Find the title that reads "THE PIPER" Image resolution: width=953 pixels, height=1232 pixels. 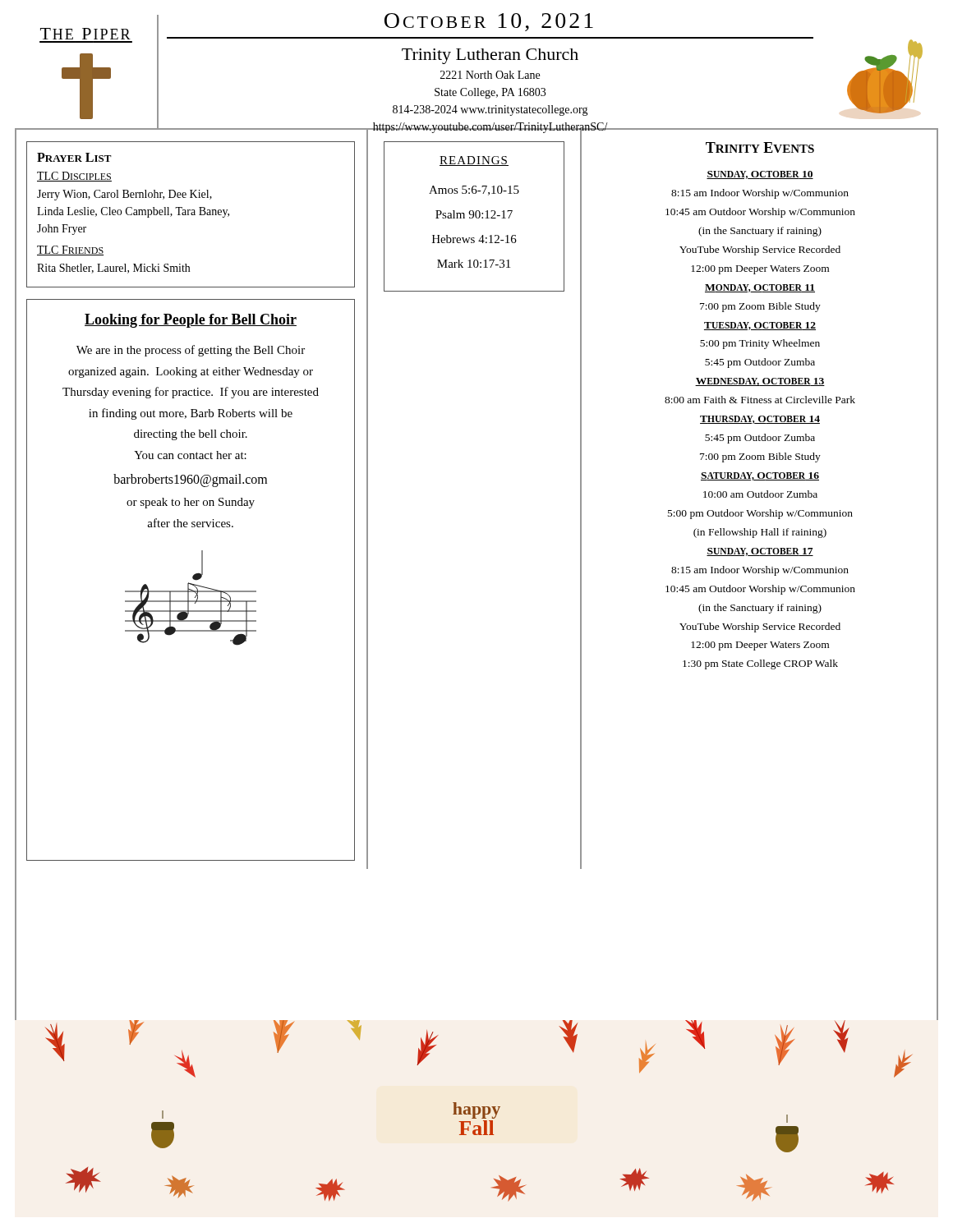(x=86, y=71)
